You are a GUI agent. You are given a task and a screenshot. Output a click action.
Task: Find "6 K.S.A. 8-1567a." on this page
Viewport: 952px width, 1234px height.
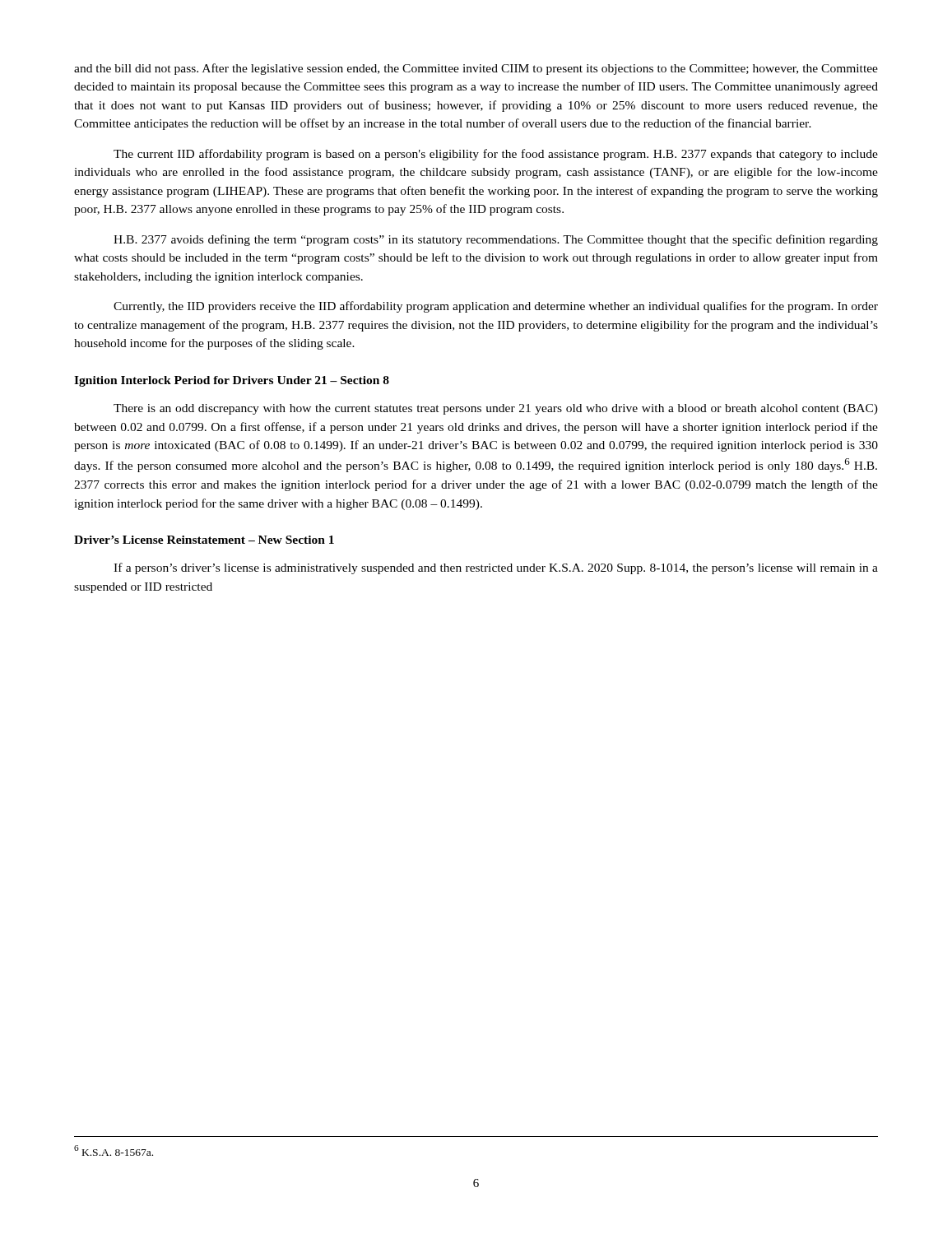point(114,1150)
